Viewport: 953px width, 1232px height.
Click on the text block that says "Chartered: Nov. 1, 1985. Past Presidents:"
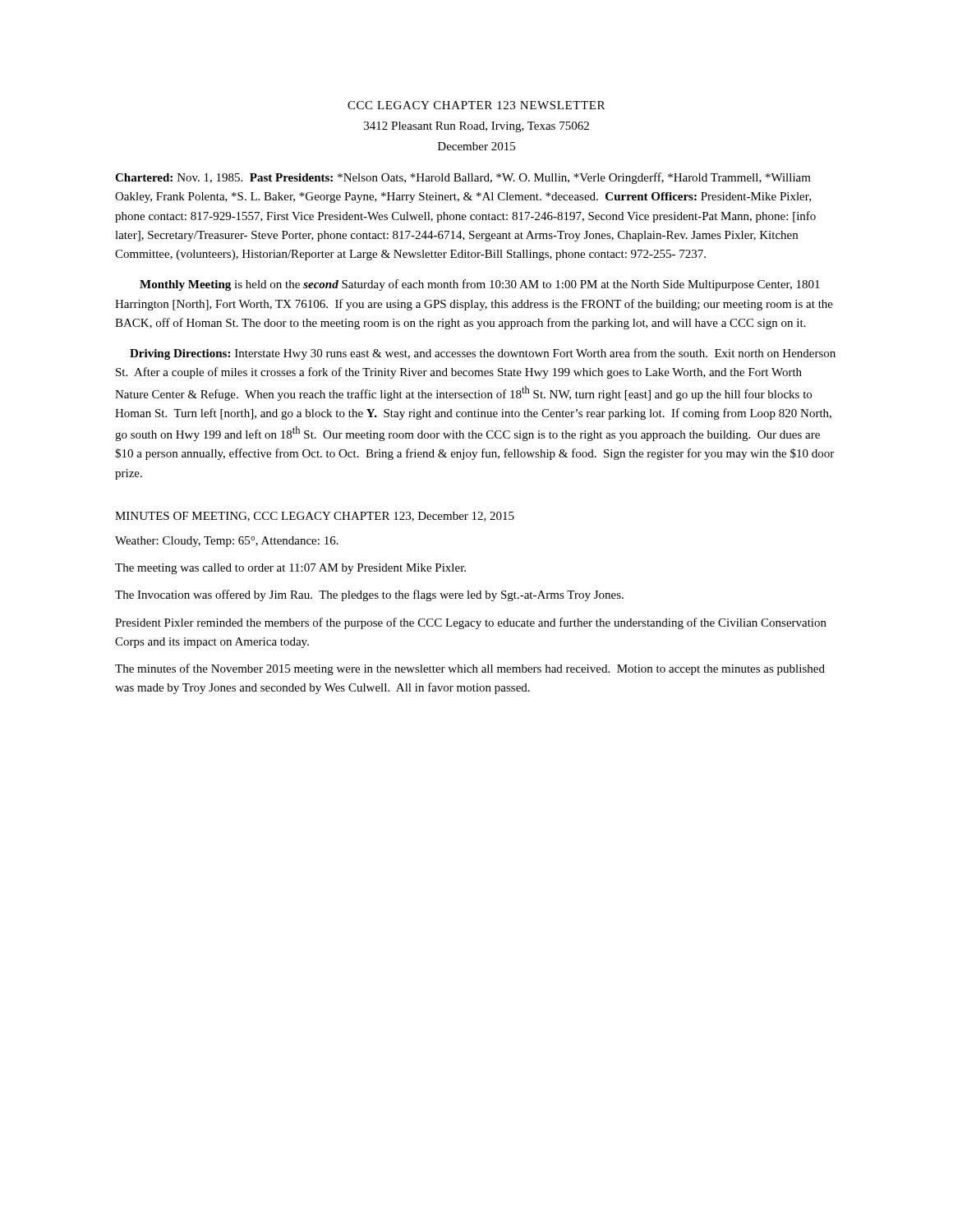pyautogui.click(x=466, y=216)
